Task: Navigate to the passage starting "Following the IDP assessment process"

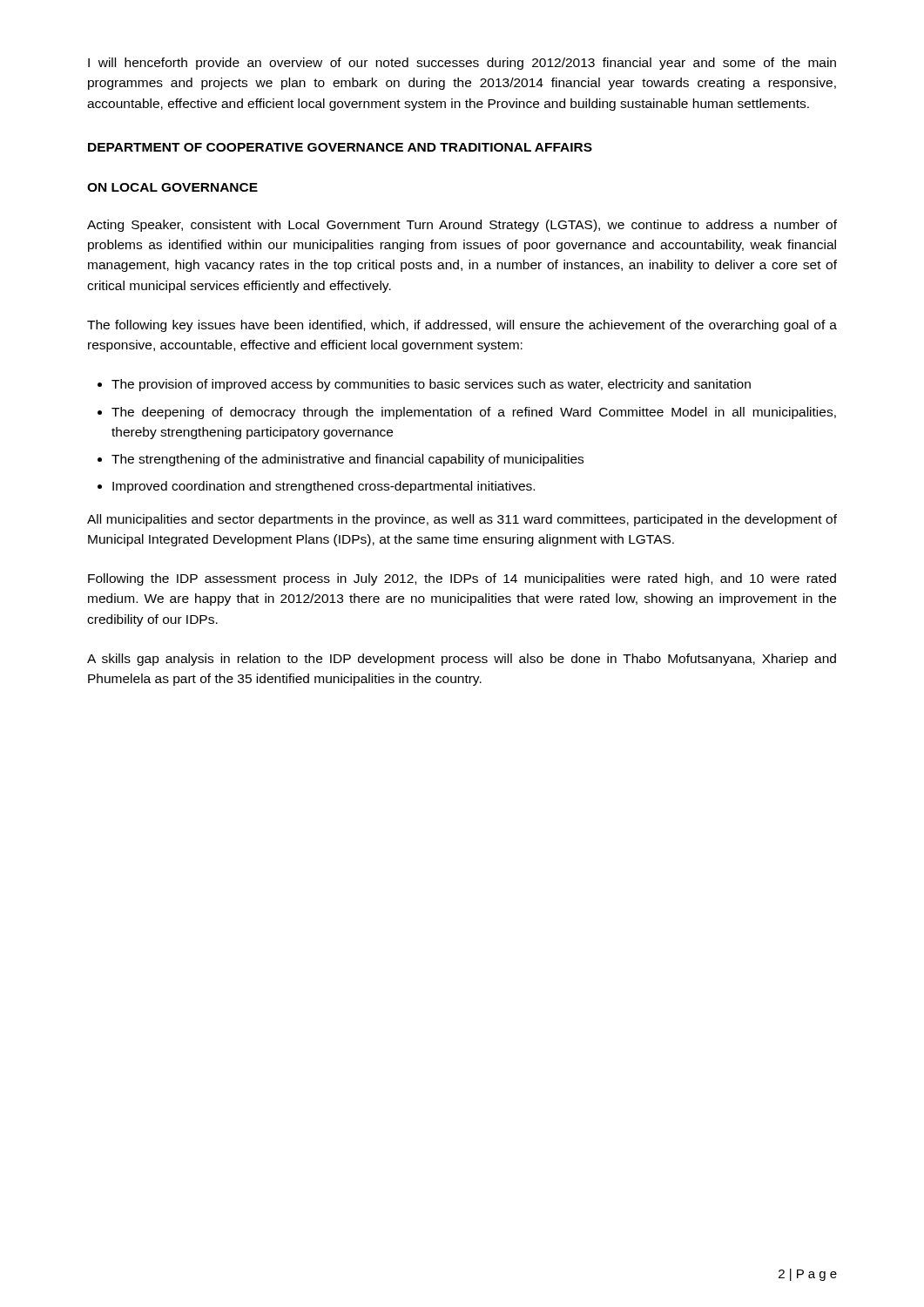Action: click(462, 598)
